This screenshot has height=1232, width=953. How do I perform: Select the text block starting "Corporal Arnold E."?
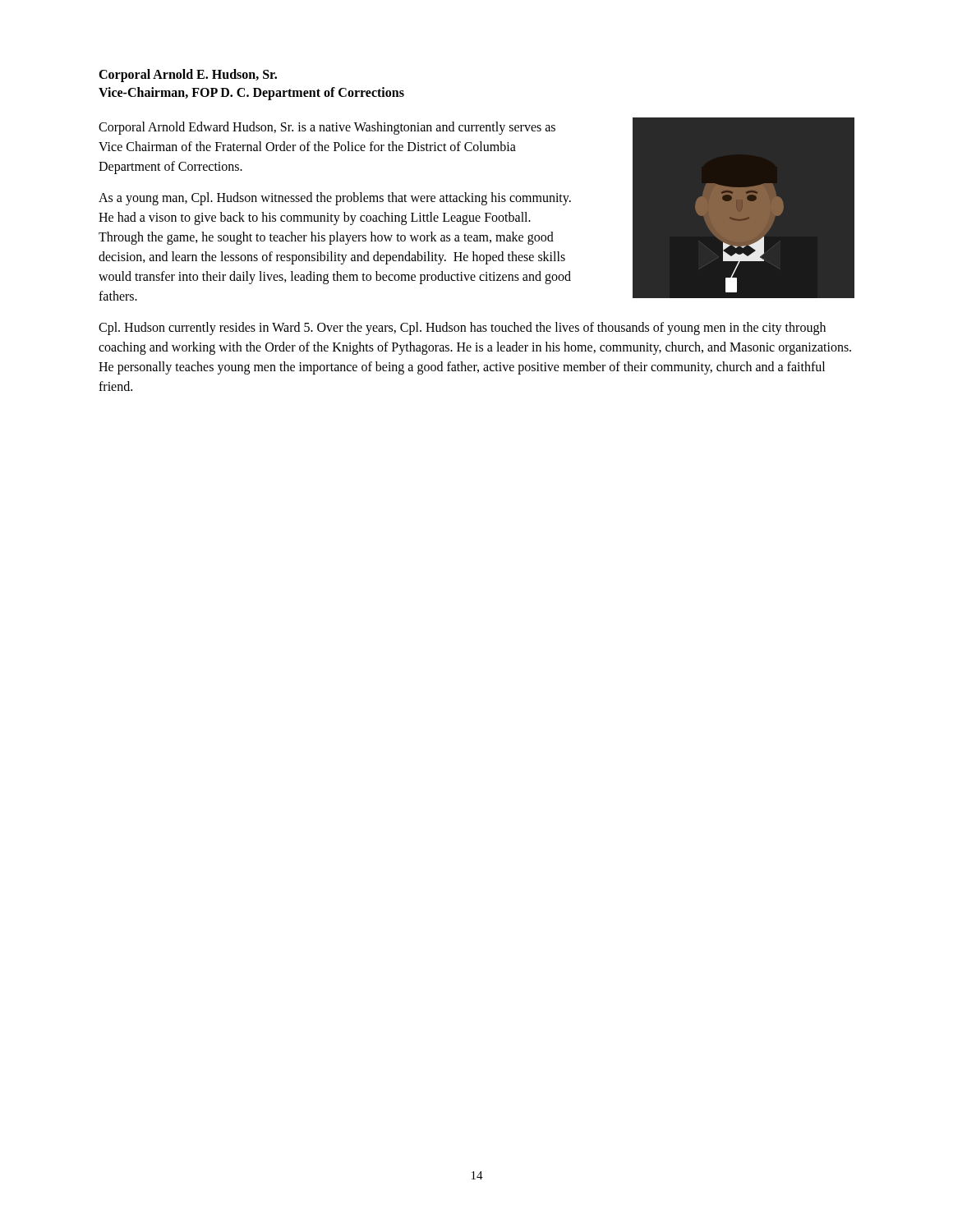[x=188, y=76]
